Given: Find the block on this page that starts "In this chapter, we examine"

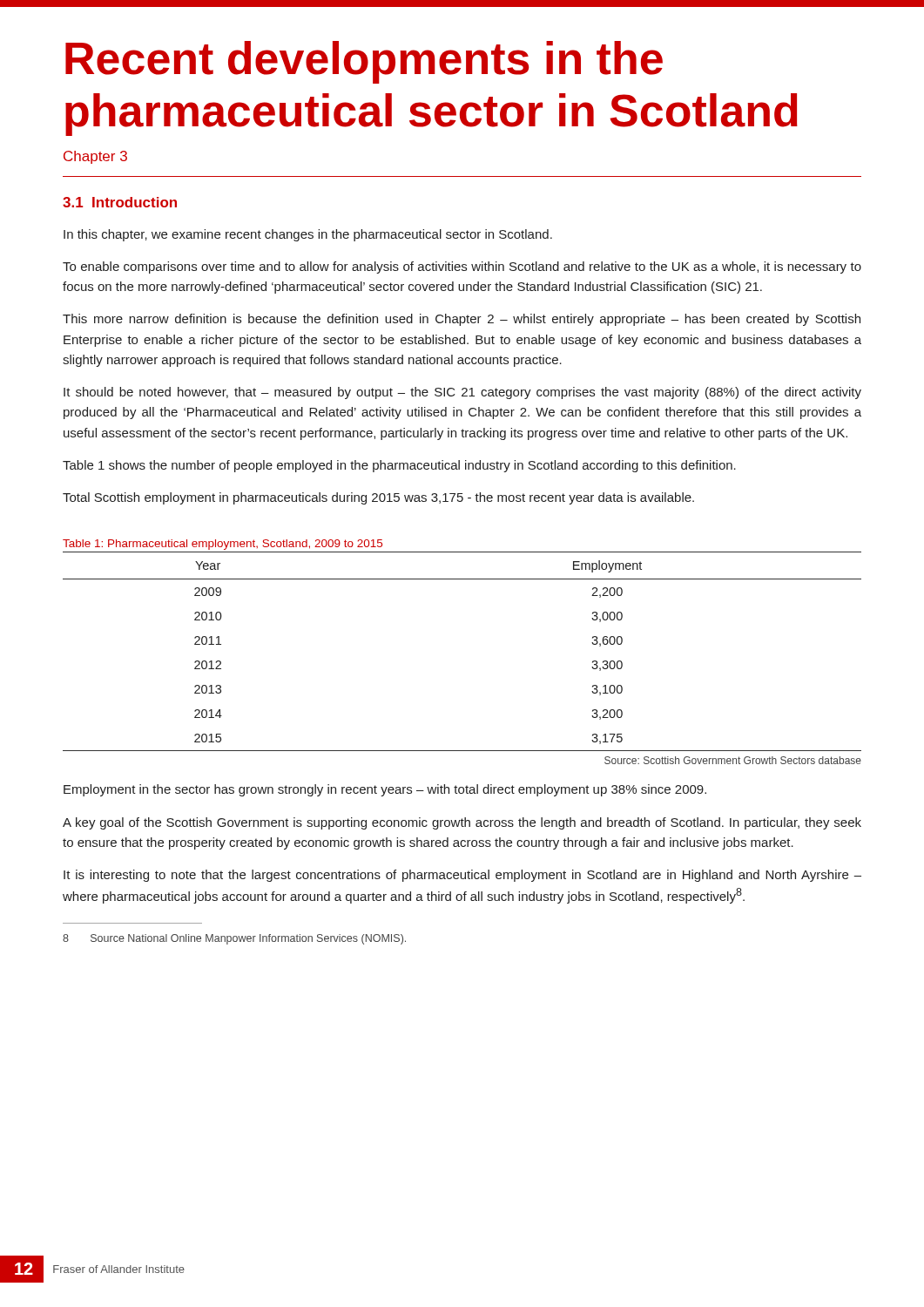Looking at the screenshot, I should pyautogui.click(x=462, y=234).
